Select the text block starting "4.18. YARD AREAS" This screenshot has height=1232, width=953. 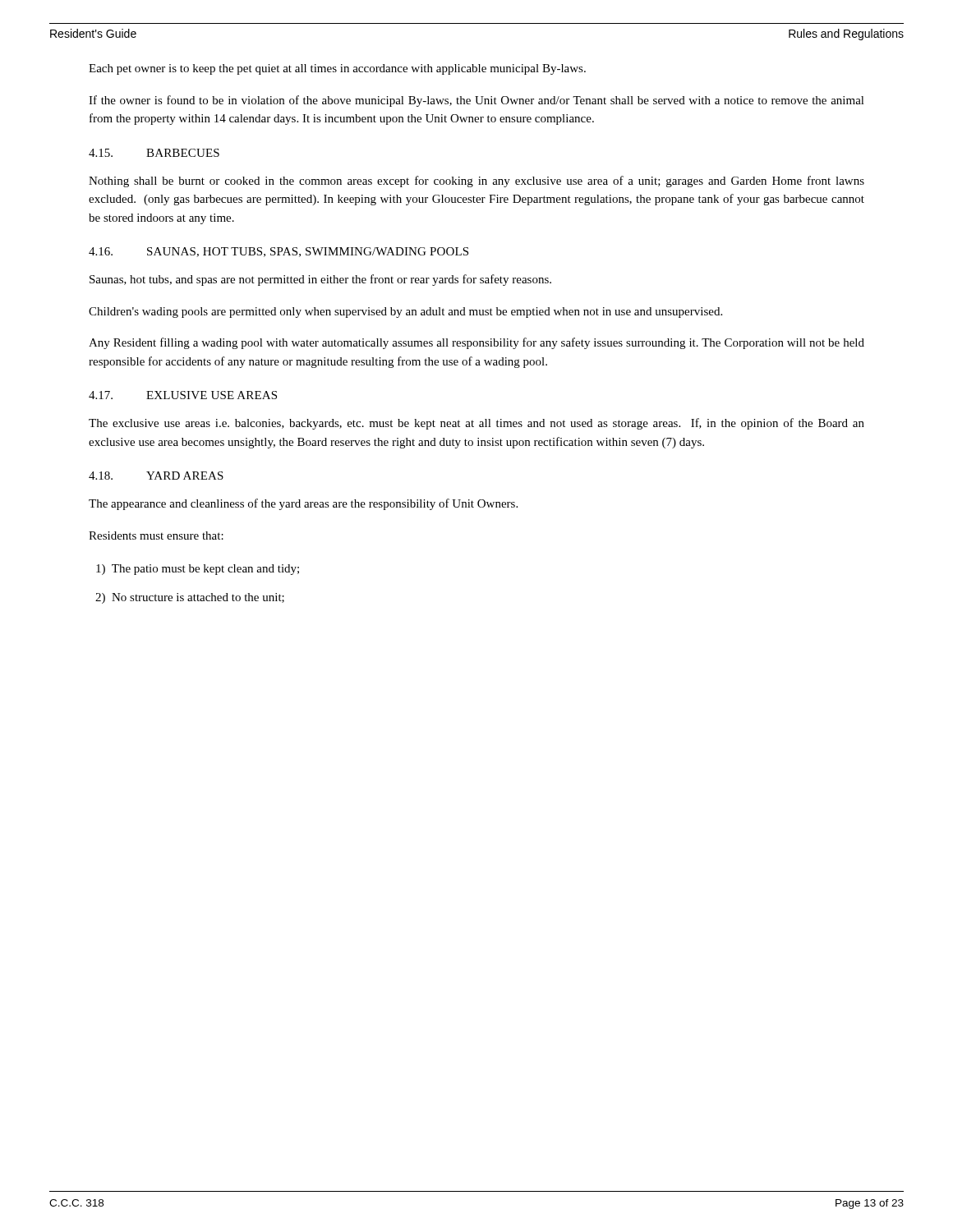[156, 476]
